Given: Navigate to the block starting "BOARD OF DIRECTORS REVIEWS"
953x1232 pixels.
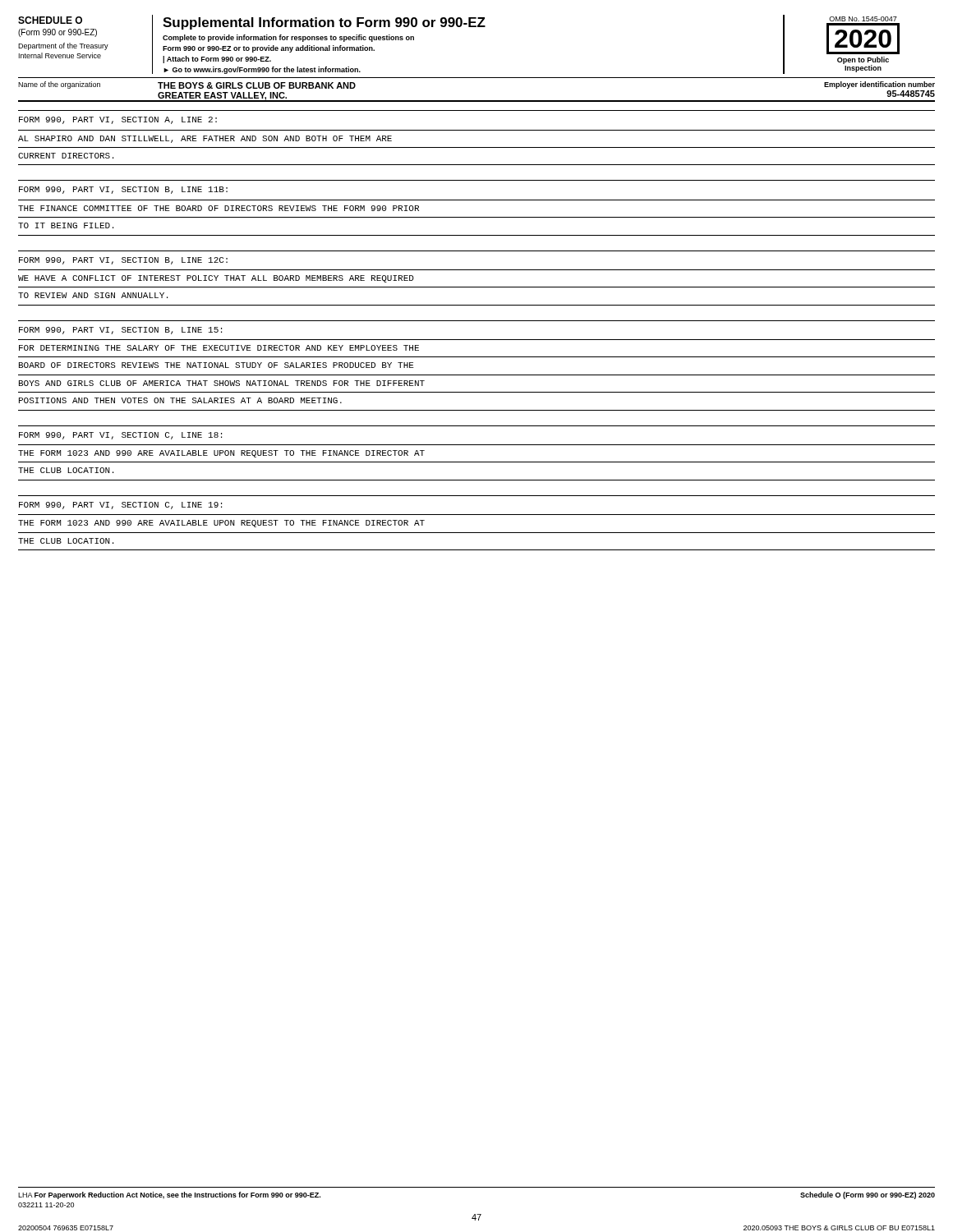Looking at the screenshot, I should click(x=476, y=366).
